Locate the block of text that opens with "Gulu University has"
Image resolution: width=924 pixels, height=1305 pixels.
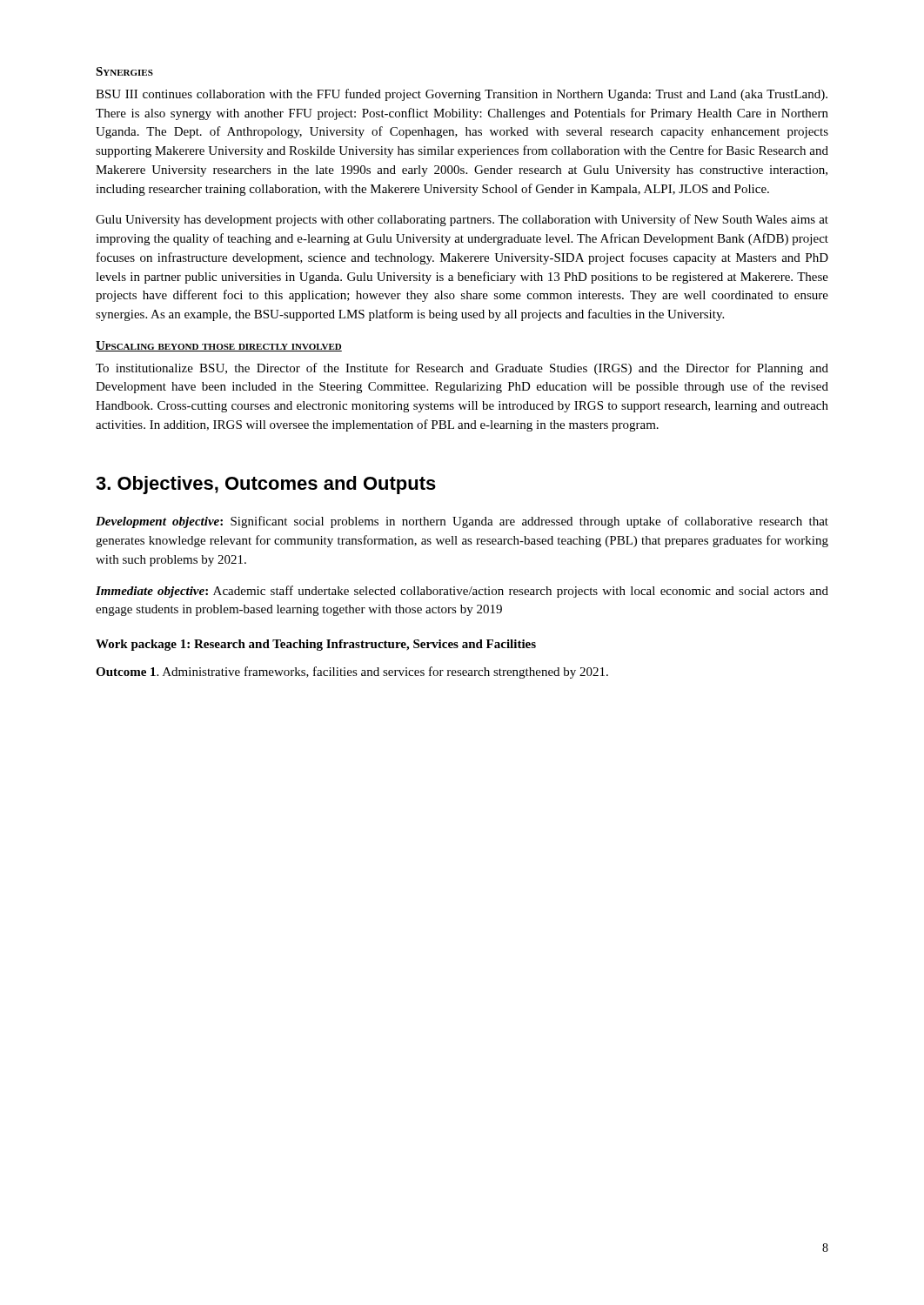[x=462, y=267]
